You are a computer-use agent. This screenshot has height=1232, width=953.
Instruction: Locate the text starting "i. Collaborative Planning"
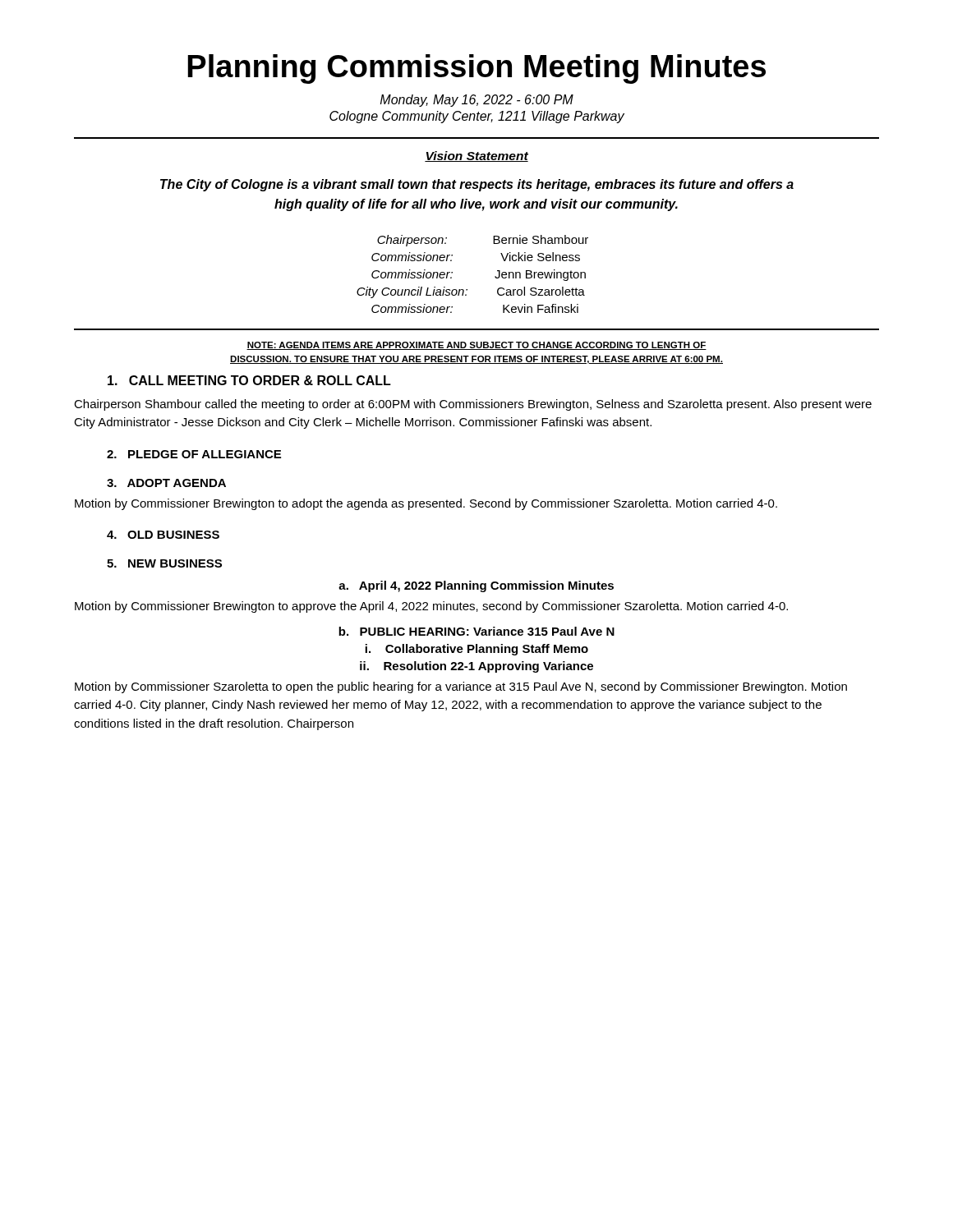[476, 648]
